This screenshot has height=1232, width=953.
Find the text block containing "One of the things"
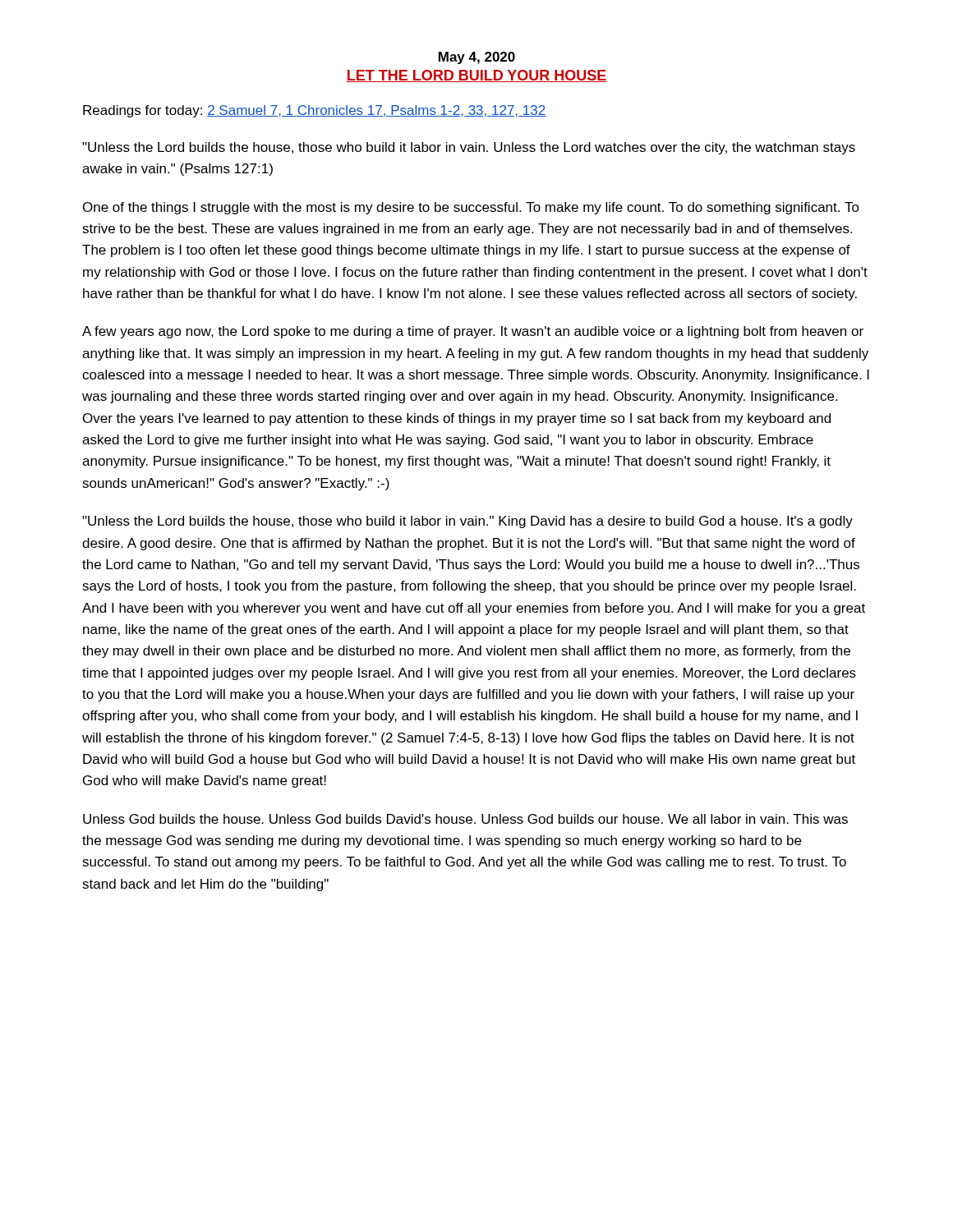click(475, 250)
